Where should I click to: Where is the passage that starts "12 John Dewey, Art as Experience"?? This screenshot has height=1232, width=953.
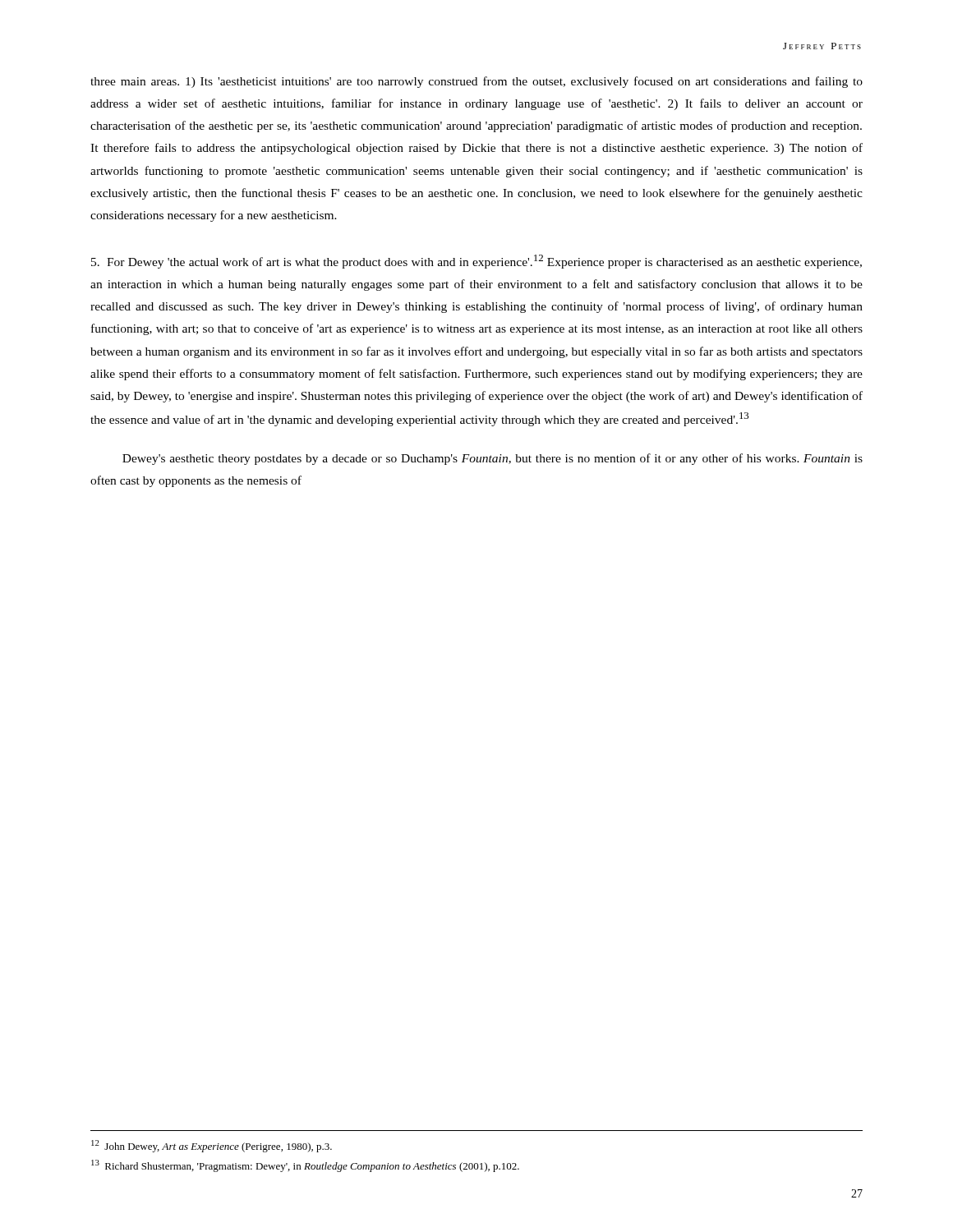[x=211, y=1145]
